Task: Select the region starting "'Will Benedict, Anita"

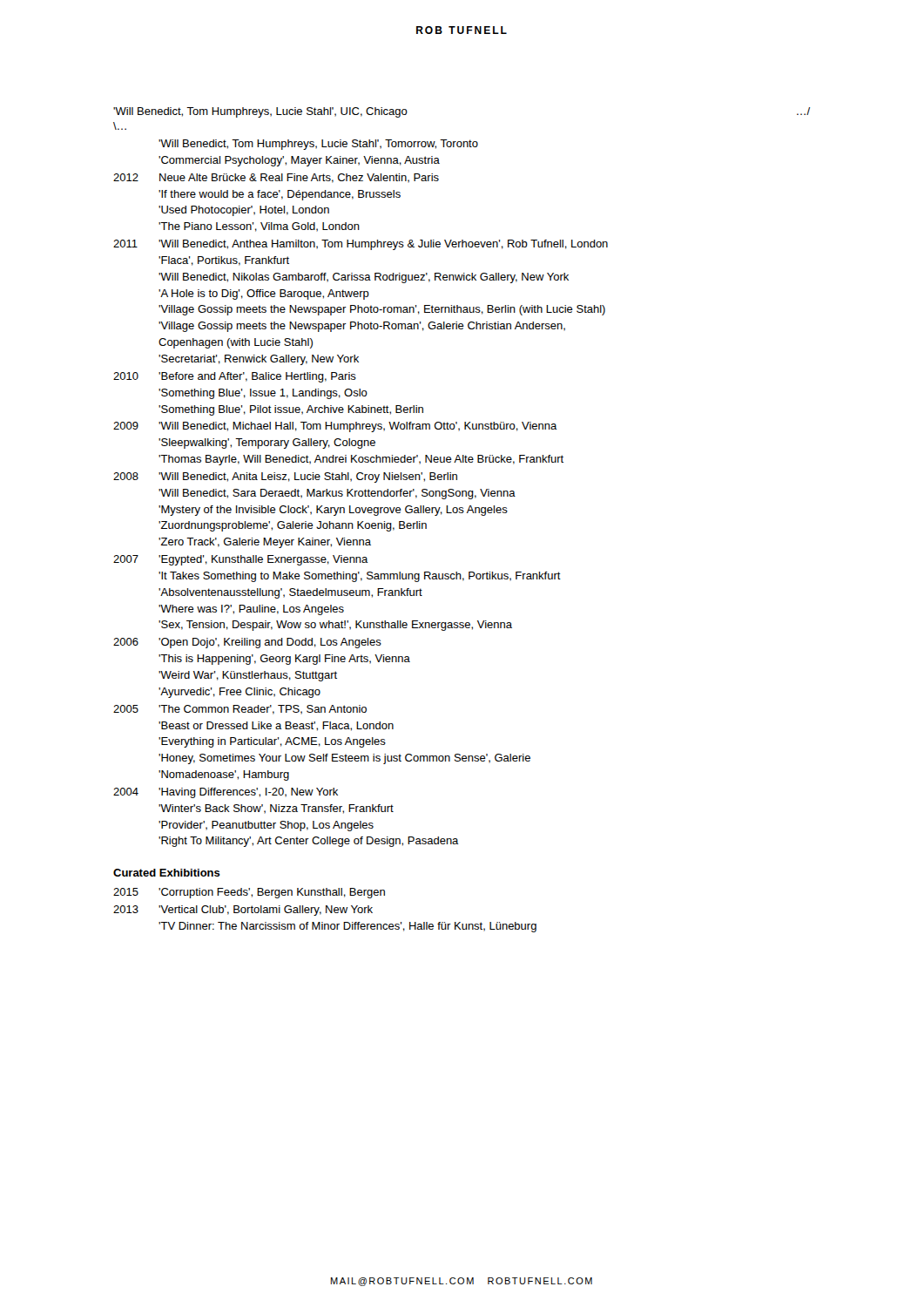Action: (x=337, y=509)
